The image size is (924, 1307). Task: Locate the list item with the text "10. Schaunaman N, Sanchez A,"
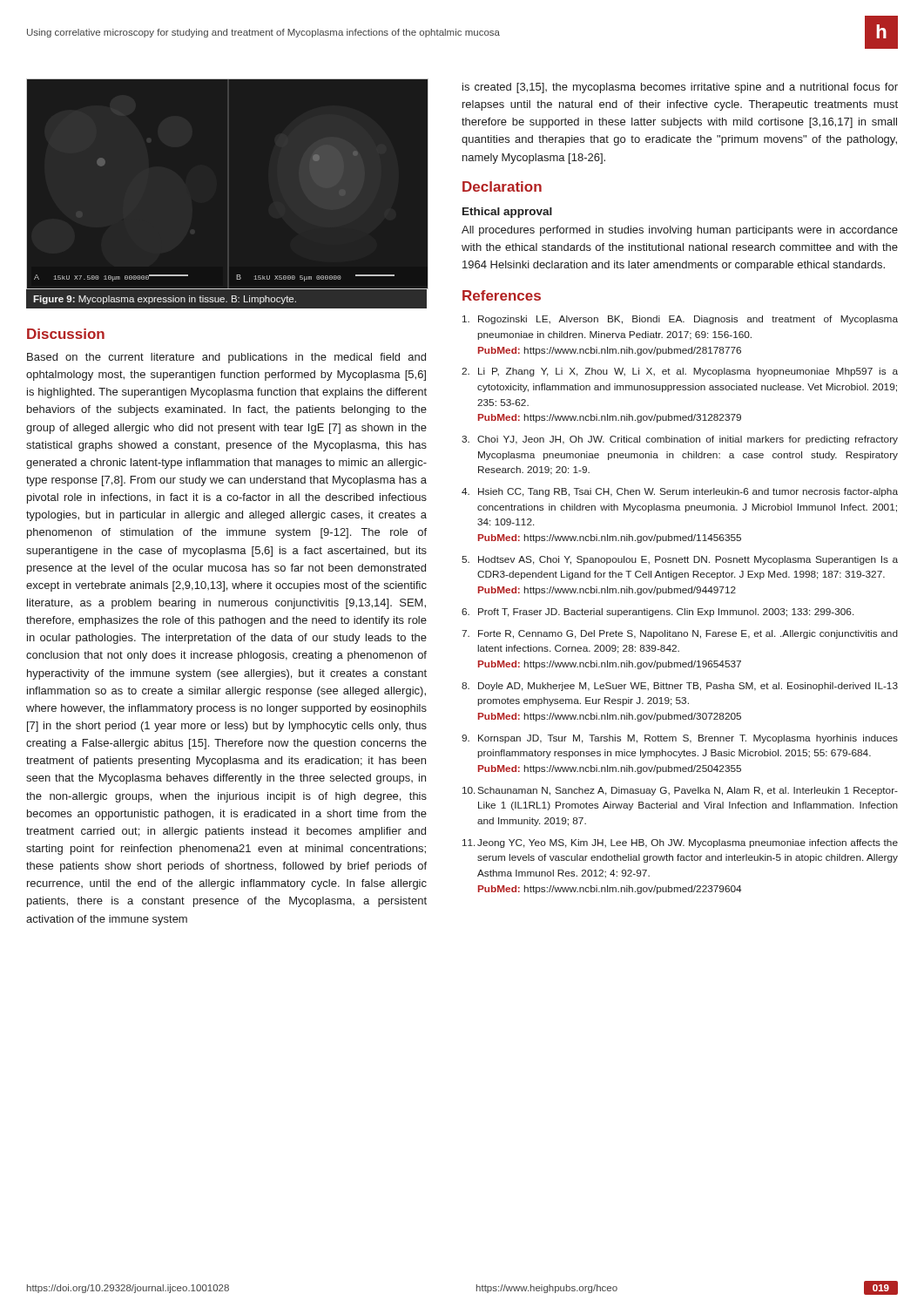680,806
